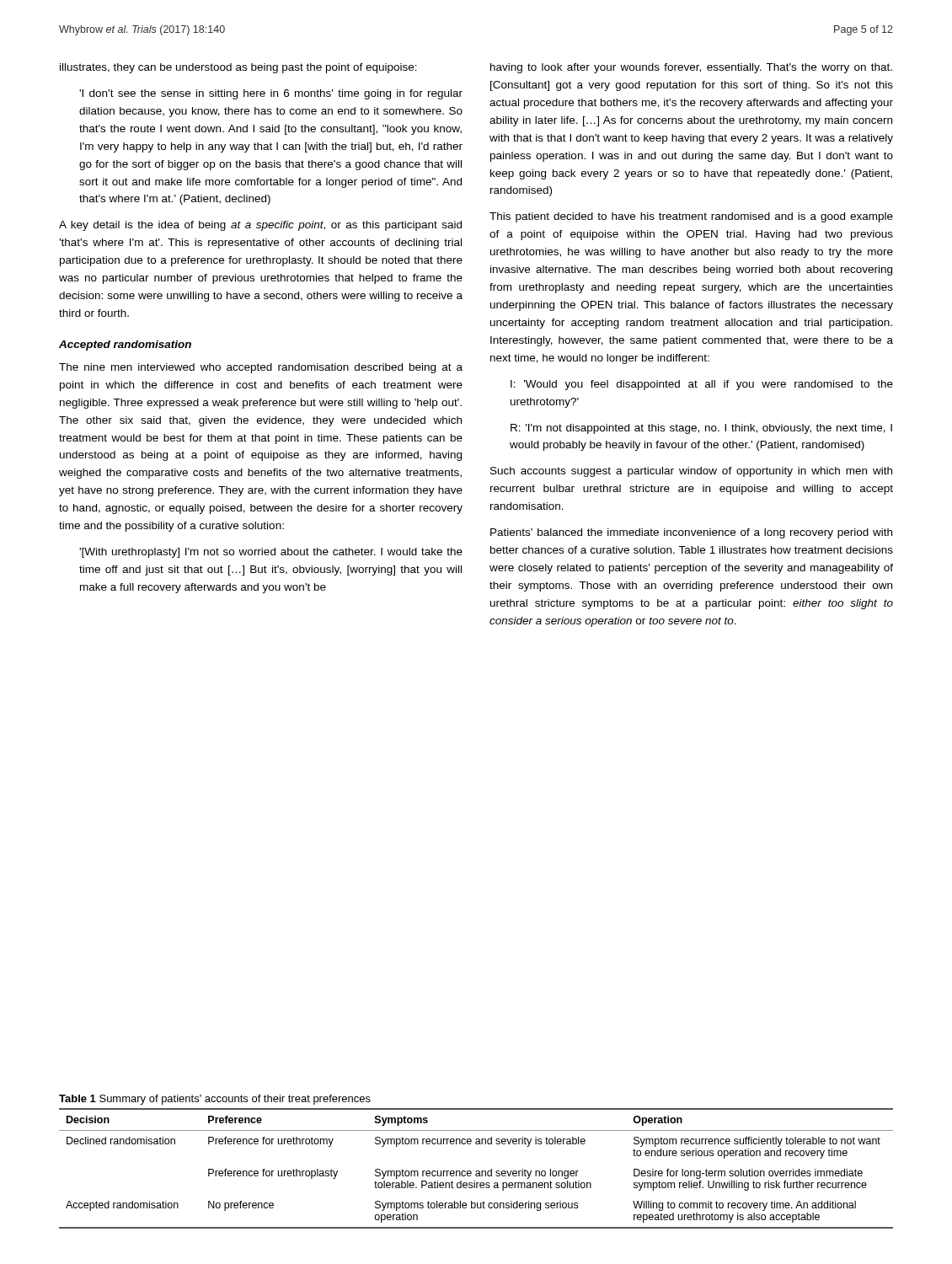Viewport: 952px width, 1264px height.
Task: Point to the passage starting "having to look after your"
Action: 691,129
